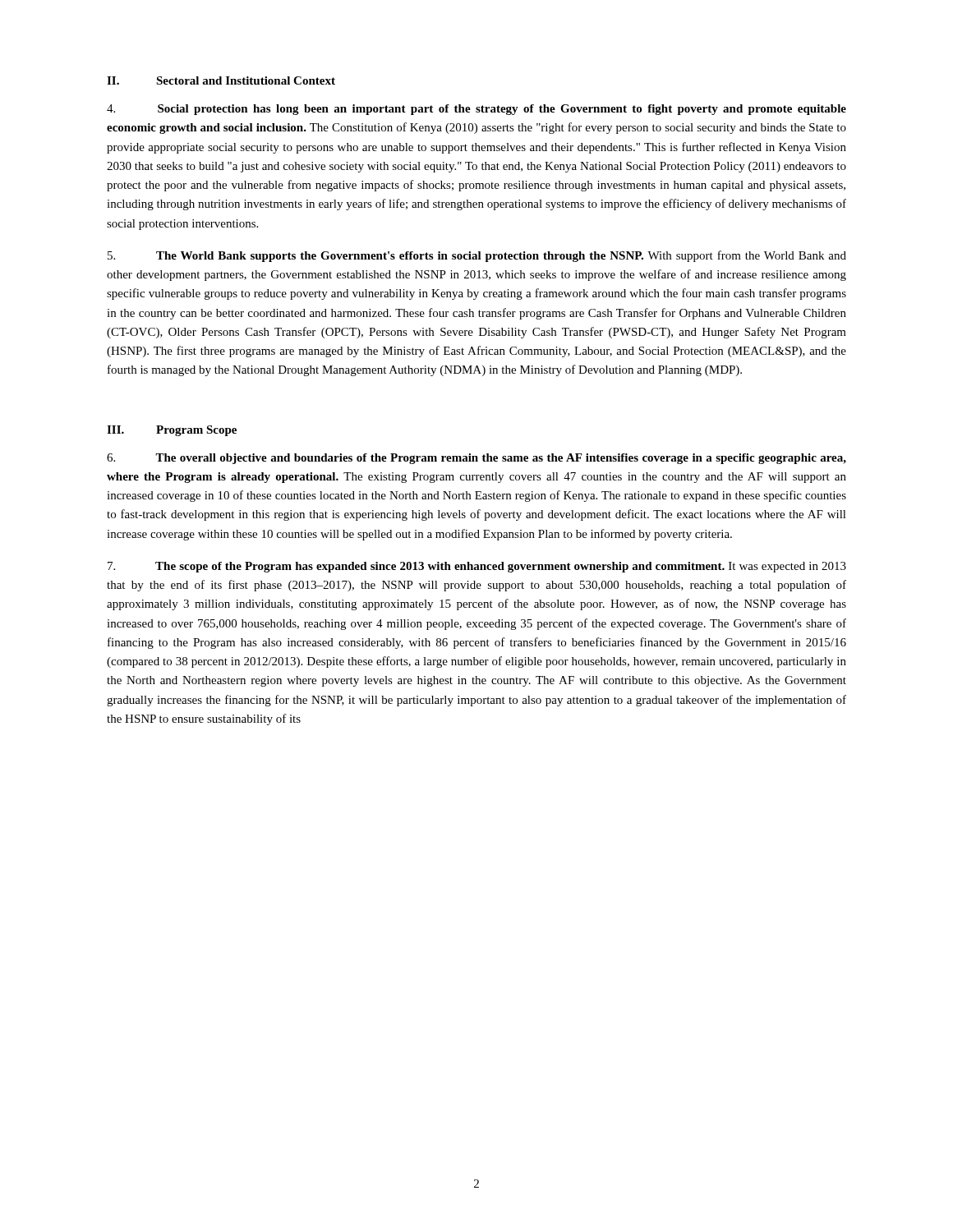Locate the text block that says "Social protection has"
Viewport: 953px width, 1232px height.
(476, 164)
